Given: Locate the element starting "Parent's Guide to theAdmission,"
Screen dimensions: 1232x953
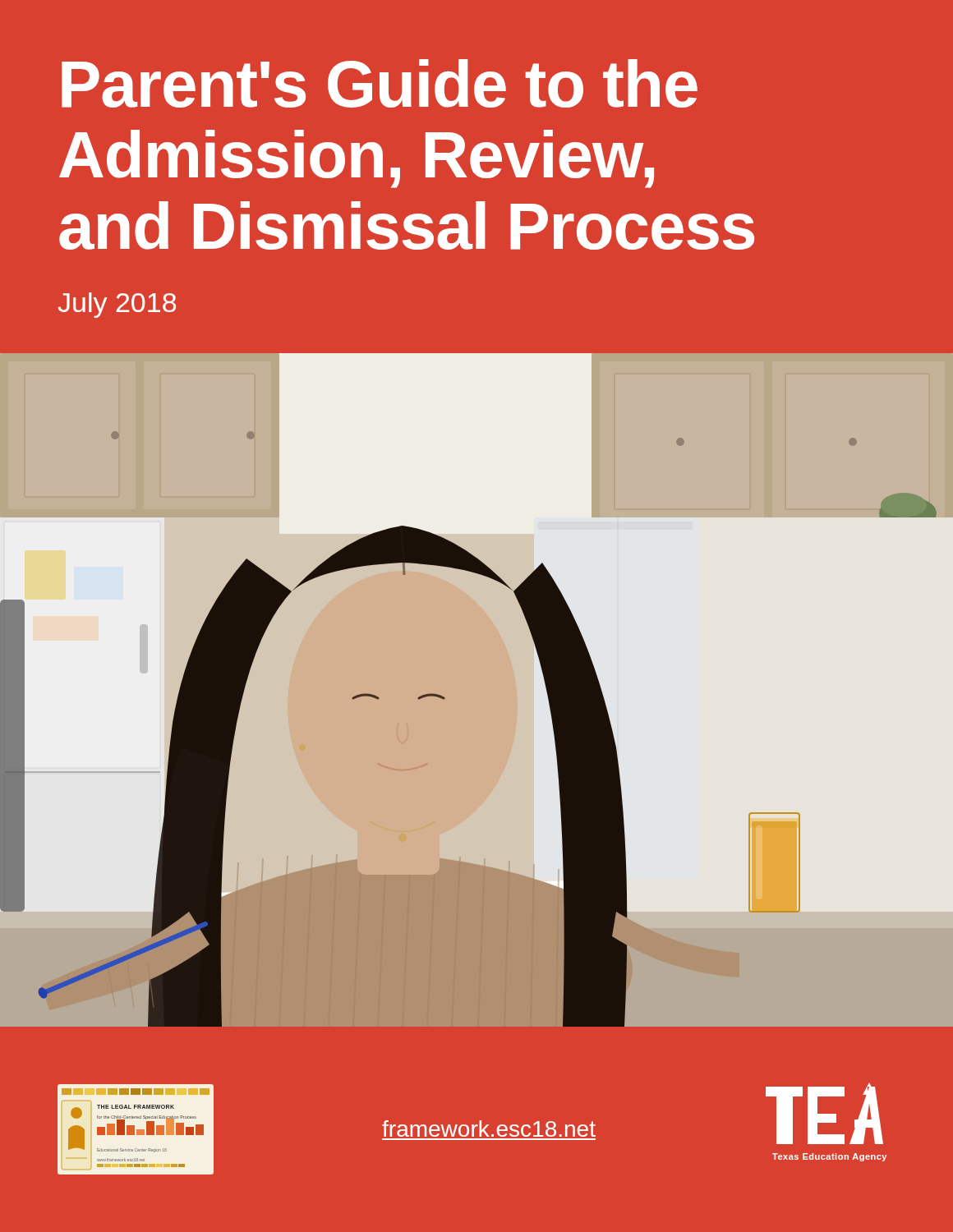Looking at the screenshot, I should 476,156.
